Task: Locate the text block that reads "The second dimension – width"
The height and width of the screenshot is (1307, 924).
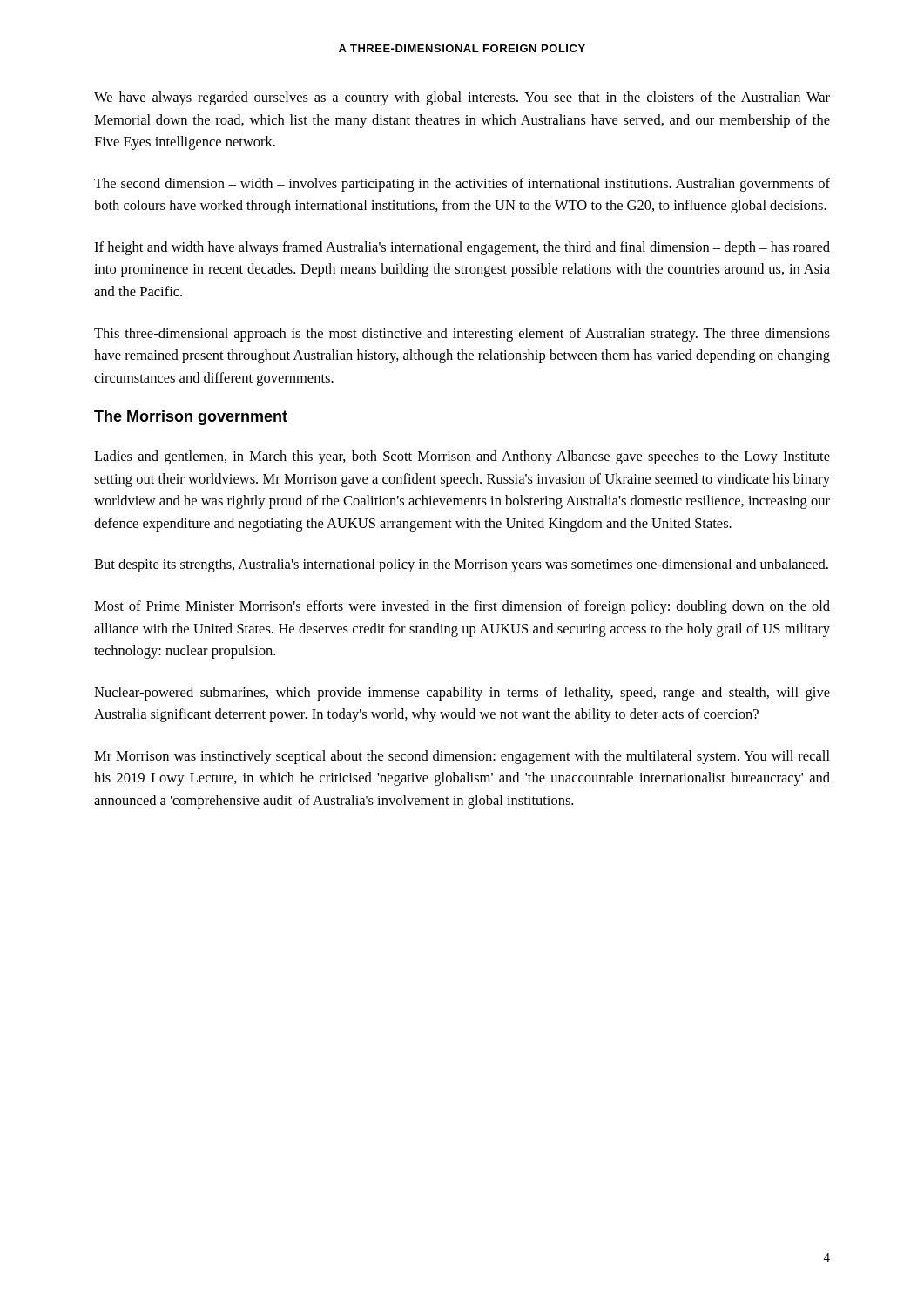Action: tap(462, 194)
